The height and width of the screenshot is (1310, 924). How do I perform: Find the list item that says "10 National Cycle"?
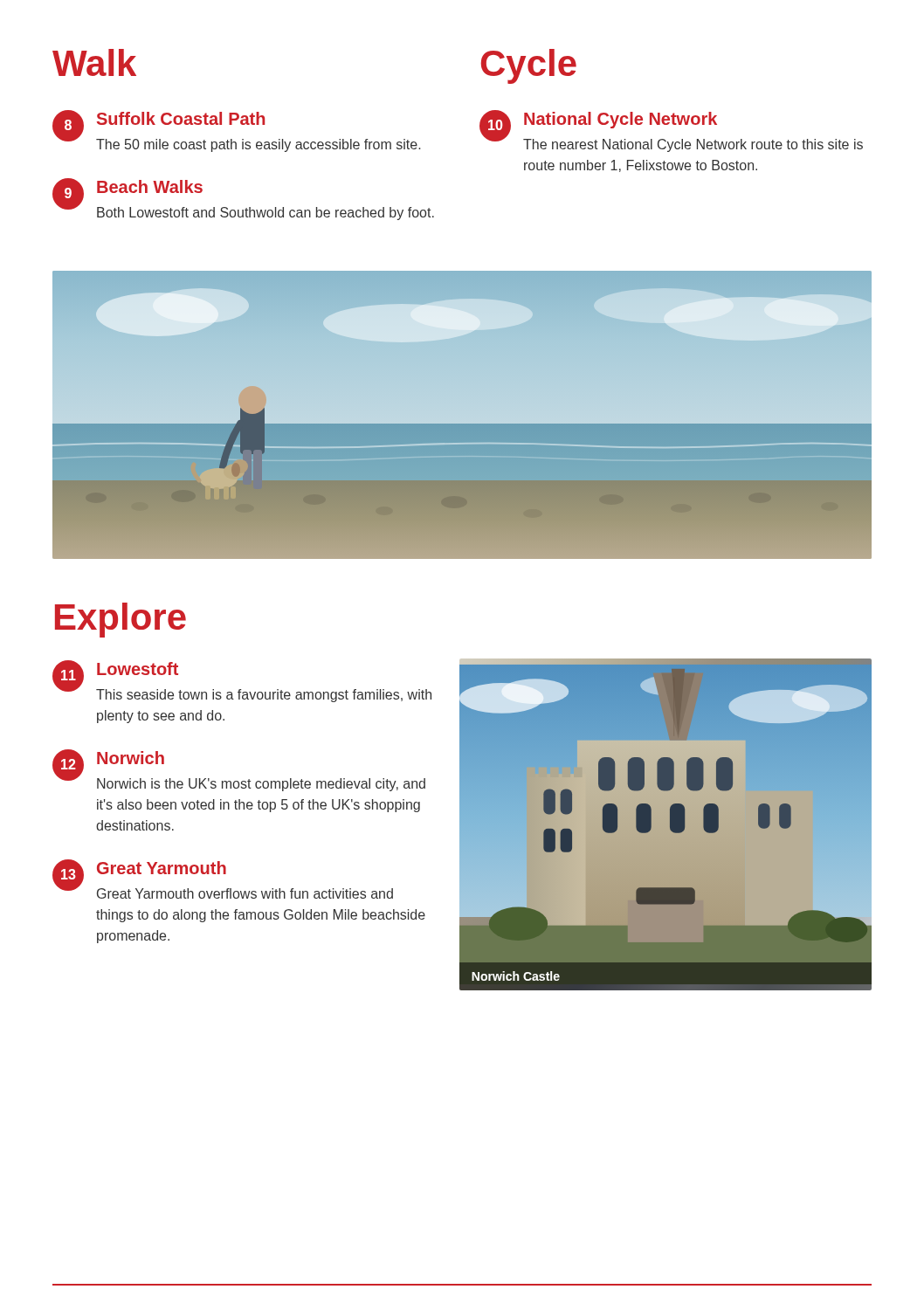(x=676, y=143)
